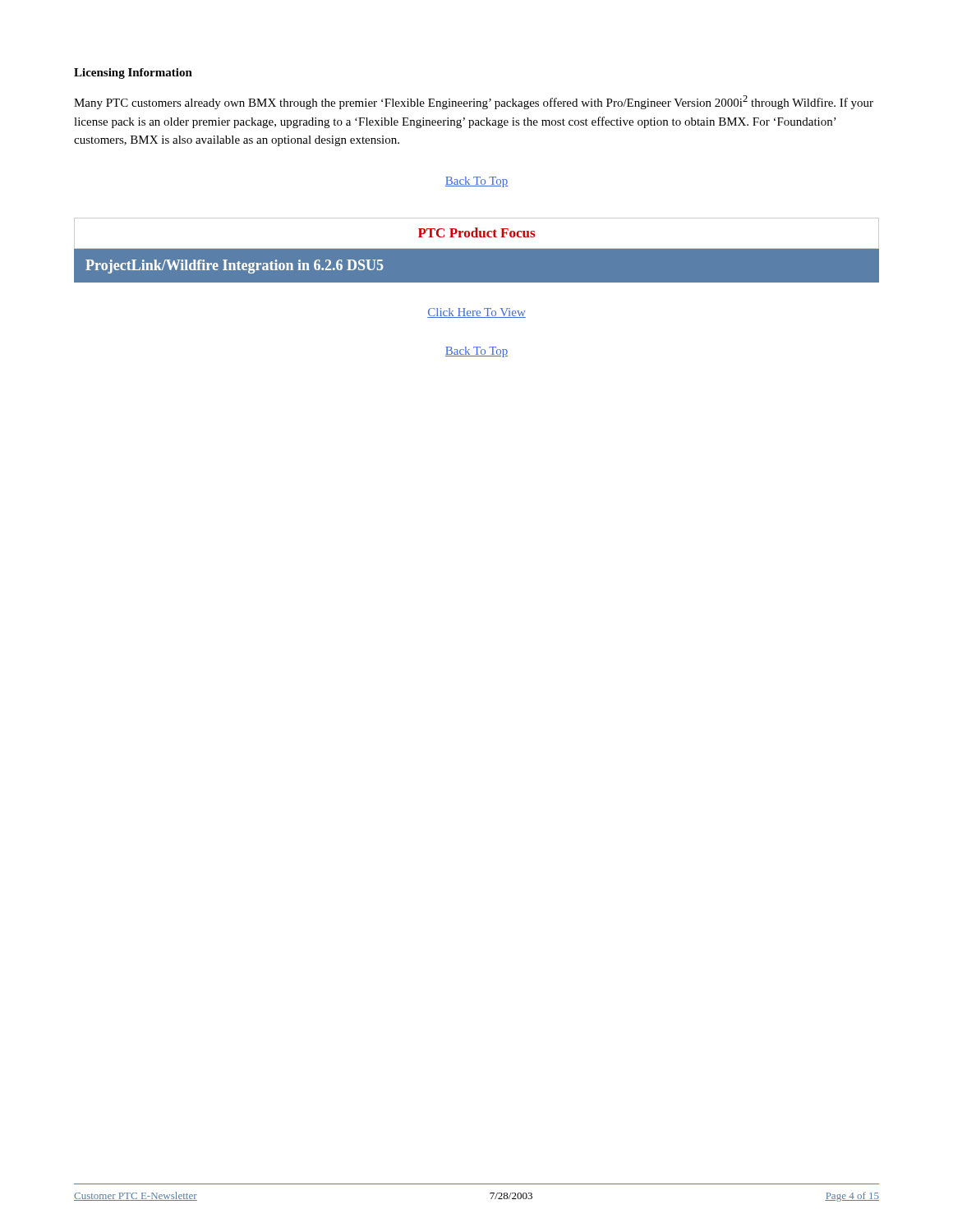This screenshot has width=953, height=1232.
Task: Point to the block beginning "Many PTC customers already own BMX through"
Action: 474,120
